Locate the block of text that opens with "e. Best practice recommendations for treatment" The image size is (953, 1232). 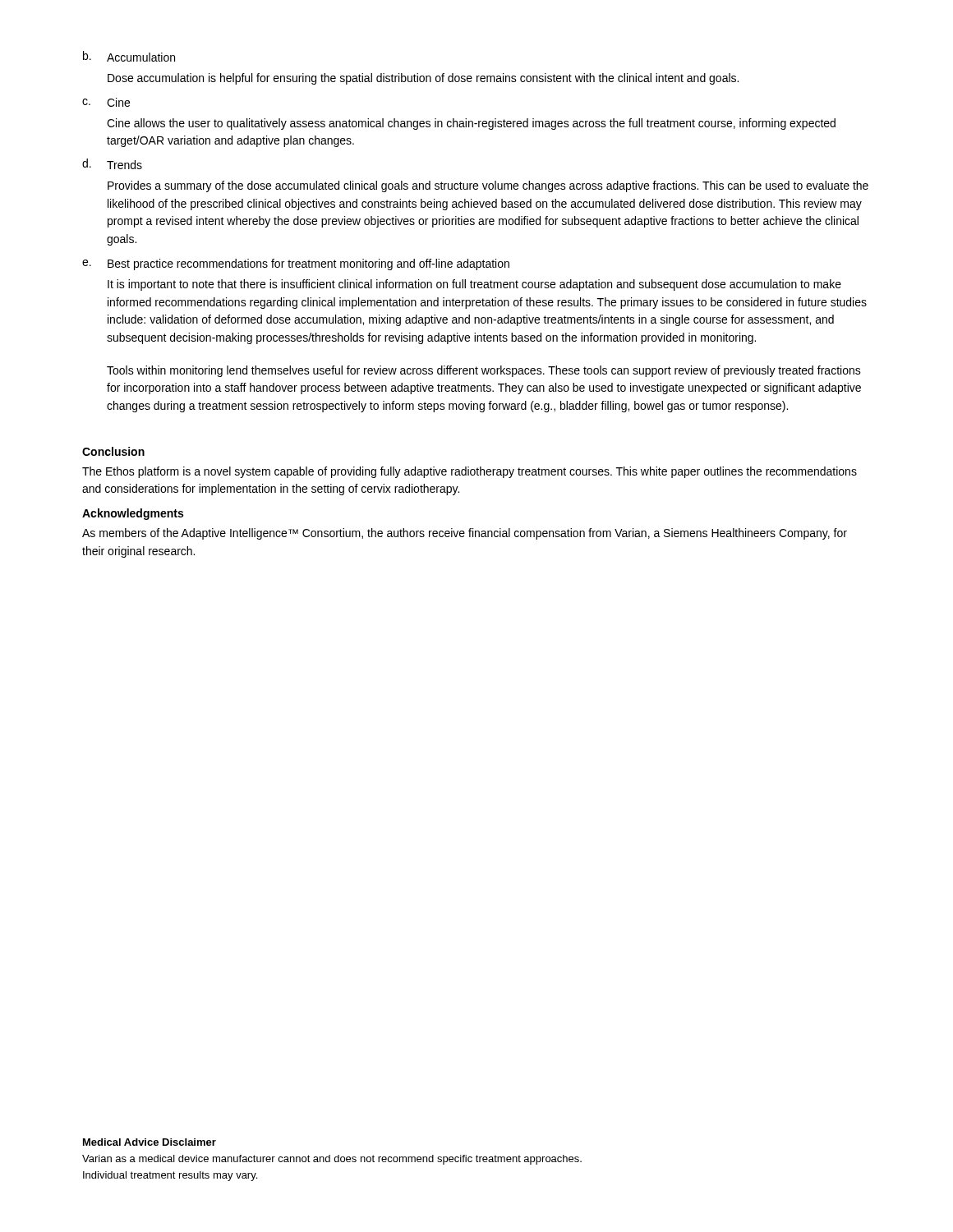point(476,264)
